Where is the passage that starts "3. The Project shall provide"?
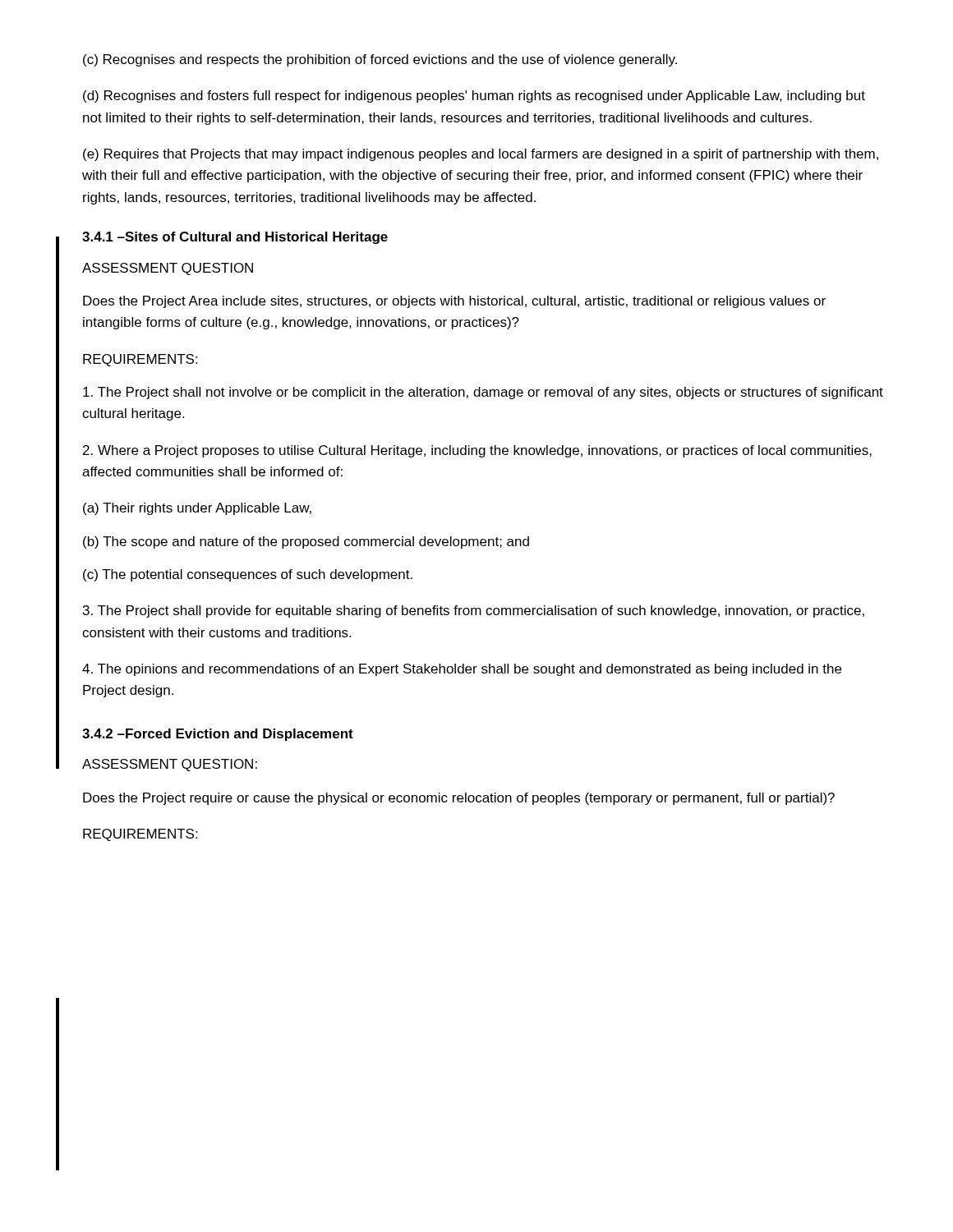This screenshot has height=1232, width=953. pos(474,622)
